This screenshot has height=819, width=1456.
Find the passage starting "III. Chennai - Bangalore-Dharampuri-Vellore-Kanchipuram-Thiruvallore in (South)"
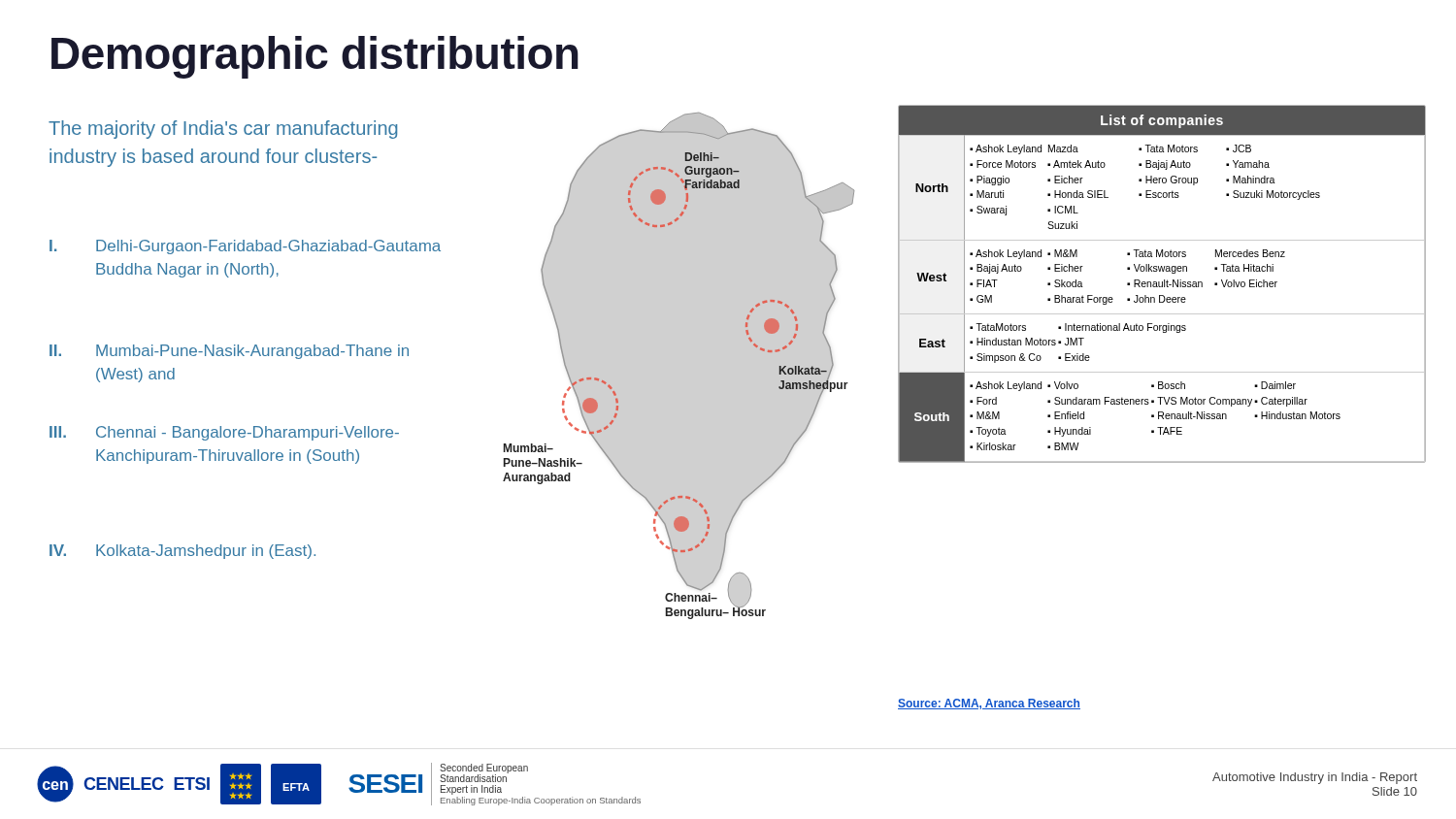252,444
